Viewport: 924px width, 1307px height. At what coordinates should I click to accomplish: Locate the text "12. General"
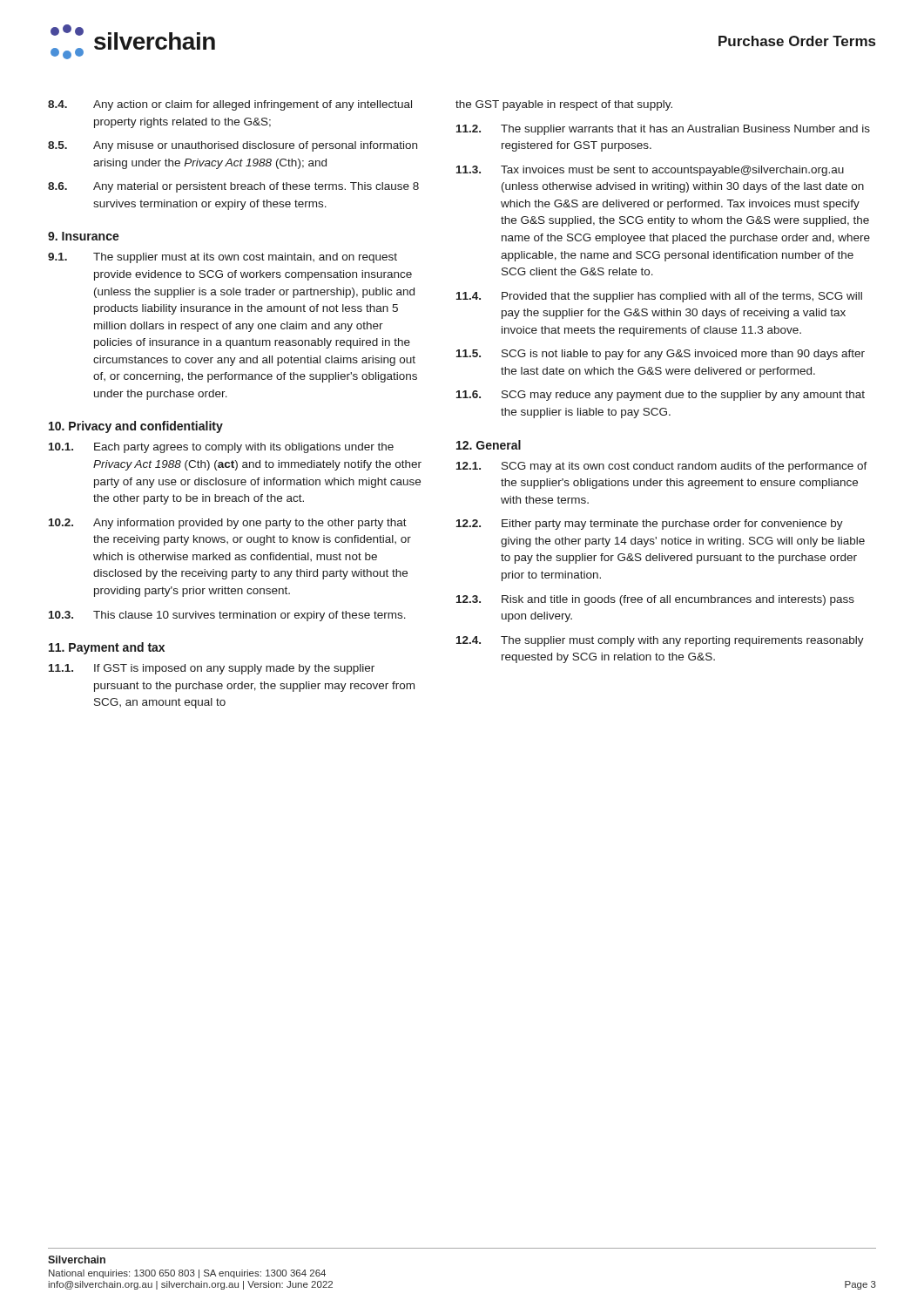coord(488,445)
